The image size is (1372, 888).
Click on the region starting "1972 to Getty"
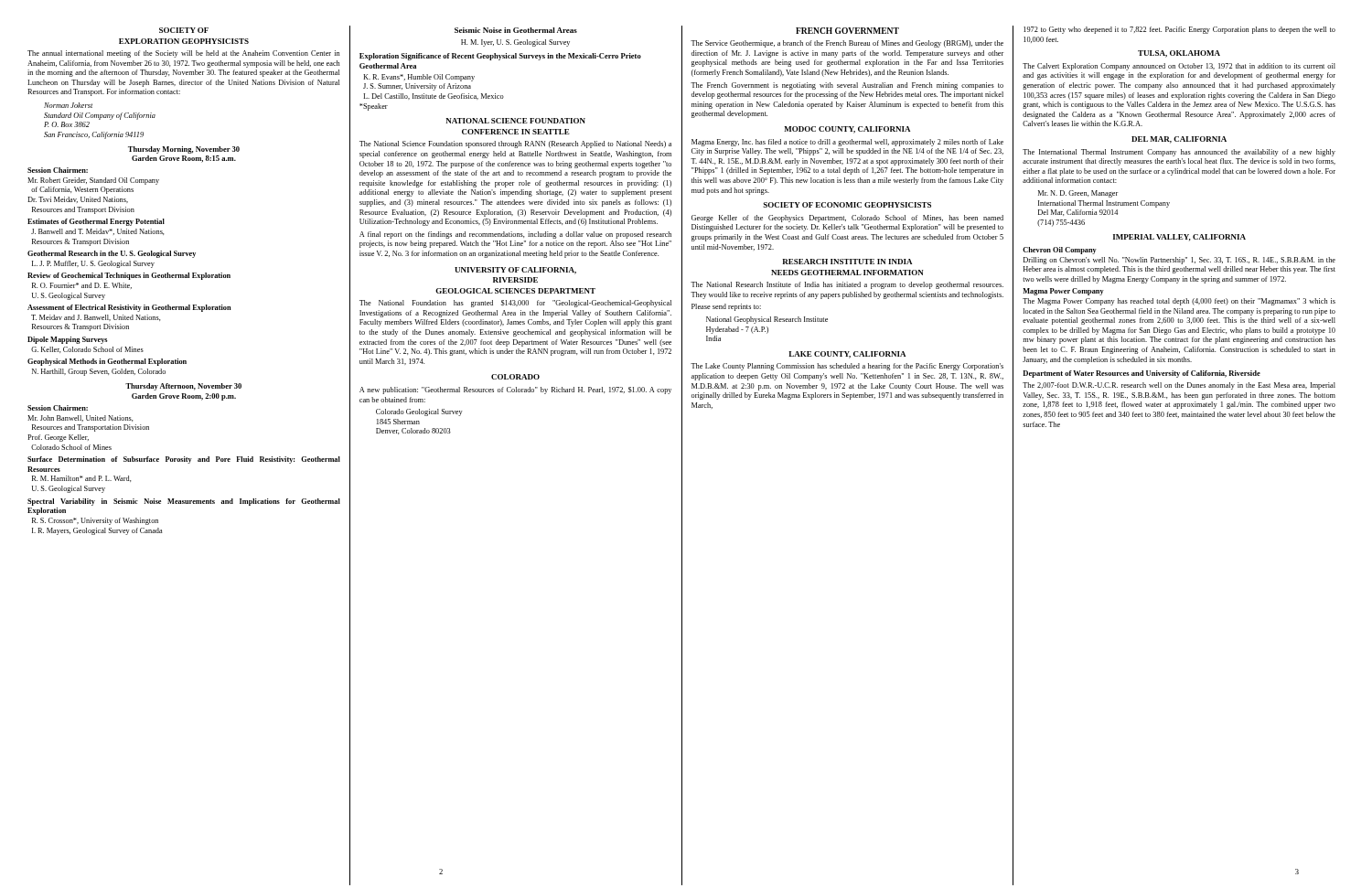[1179, 35]
